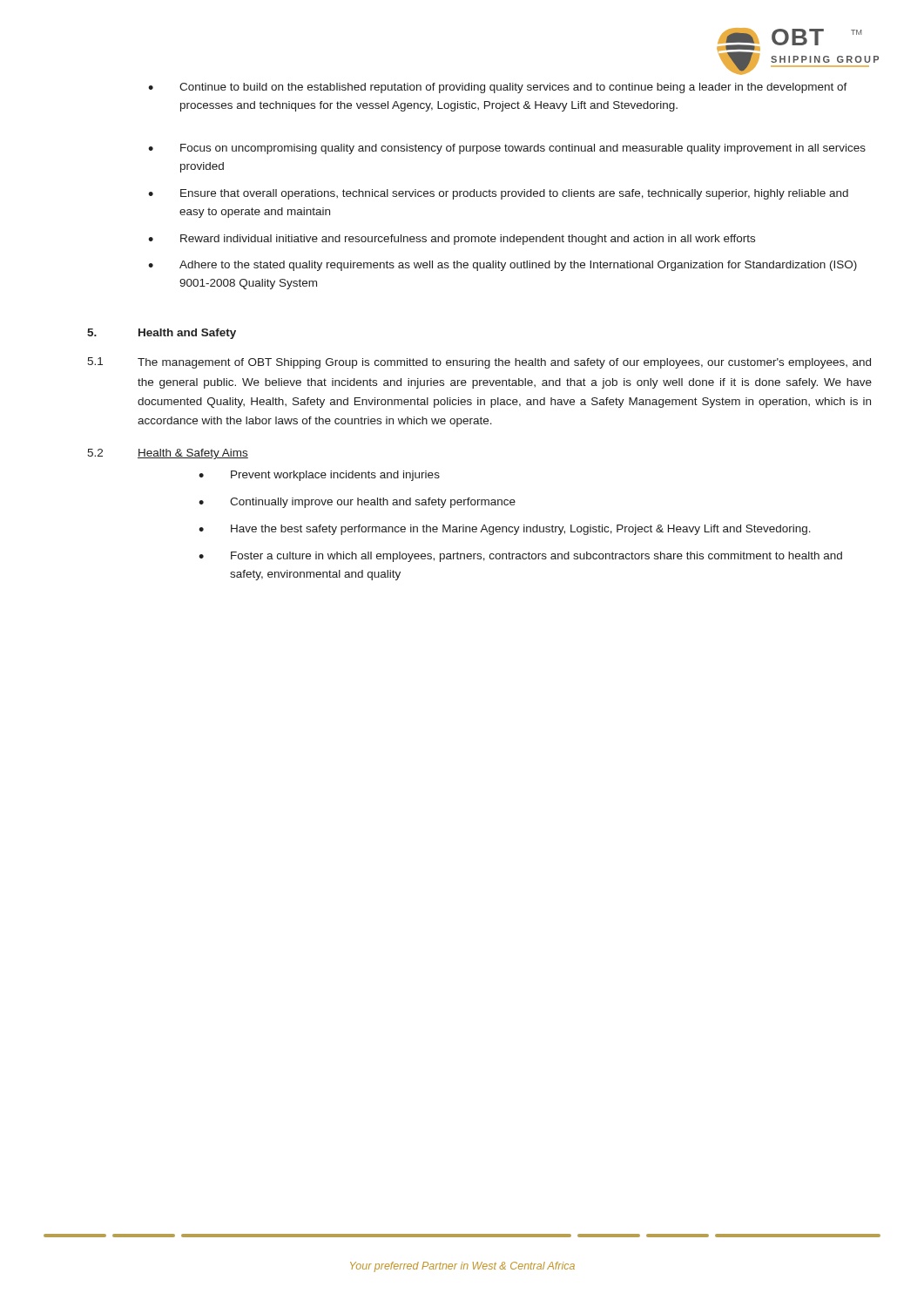Click on the element starting "• Reward individual initiative and resourcefulness"
Screen dimensions: 1307x924
coord(452,239)
